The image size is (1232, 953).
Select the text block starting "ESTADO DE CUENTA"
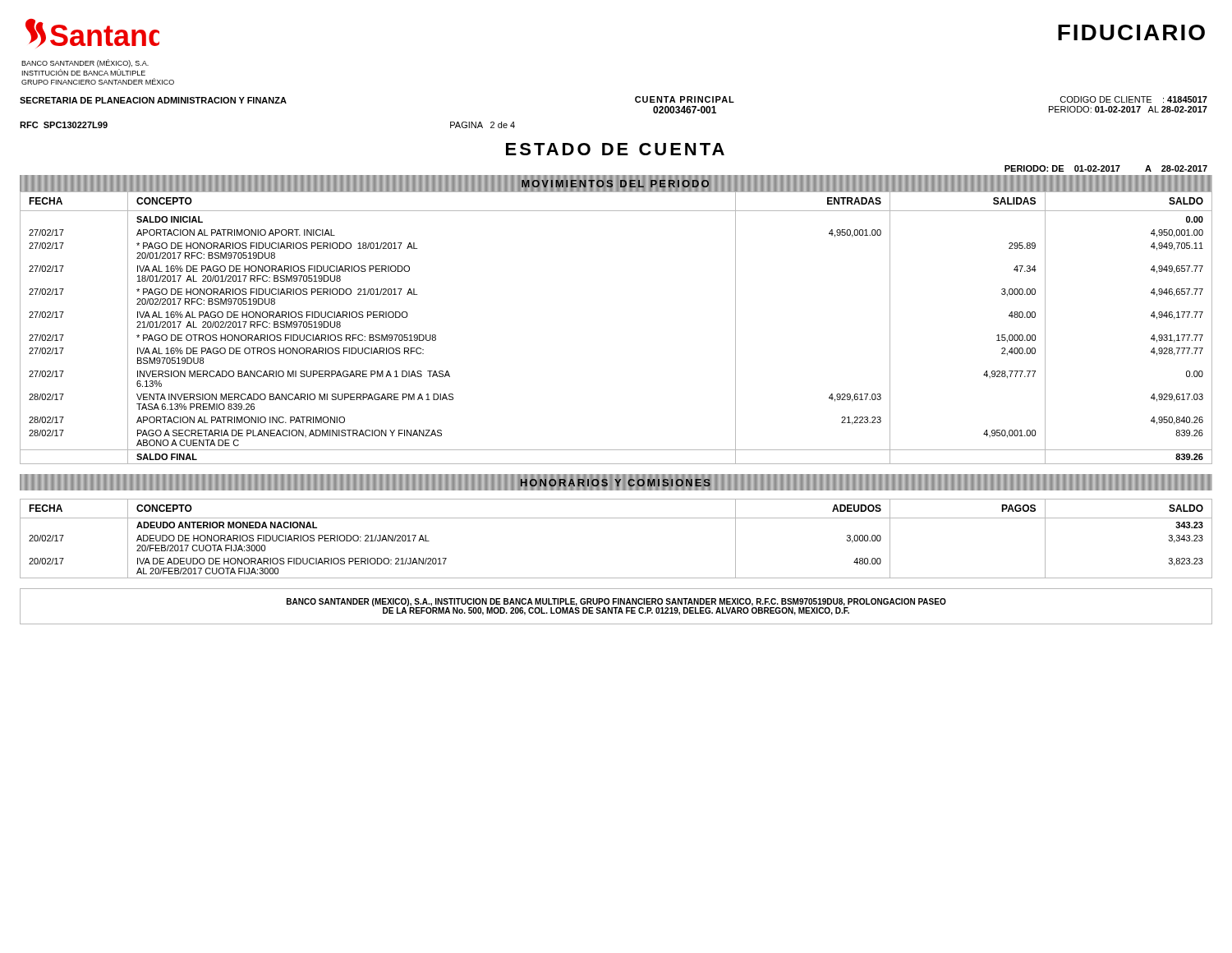click(616, 149)
